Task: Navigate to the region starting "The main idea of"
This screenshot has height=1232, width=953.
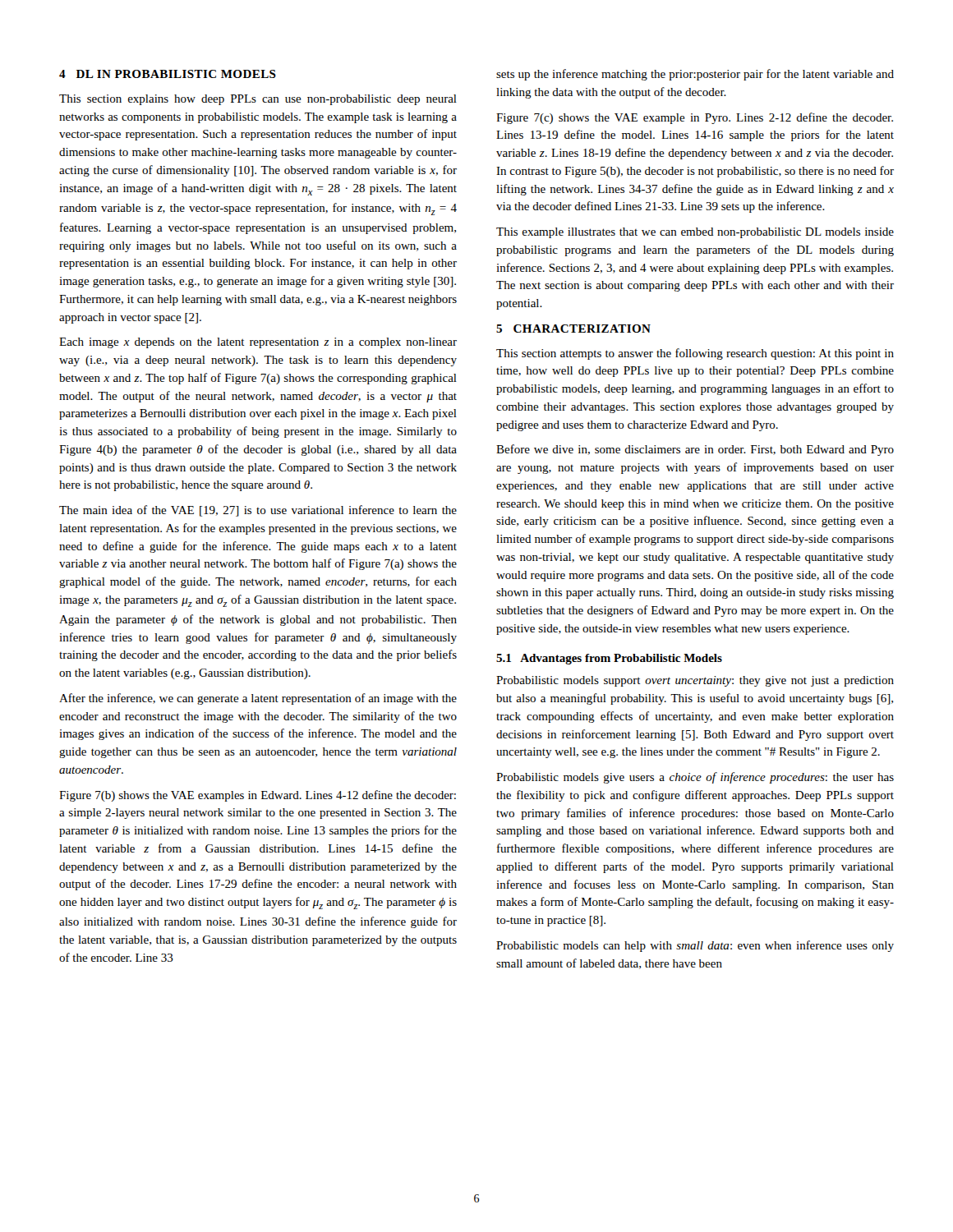Action: pyautogui.click(x=258, y=592)
